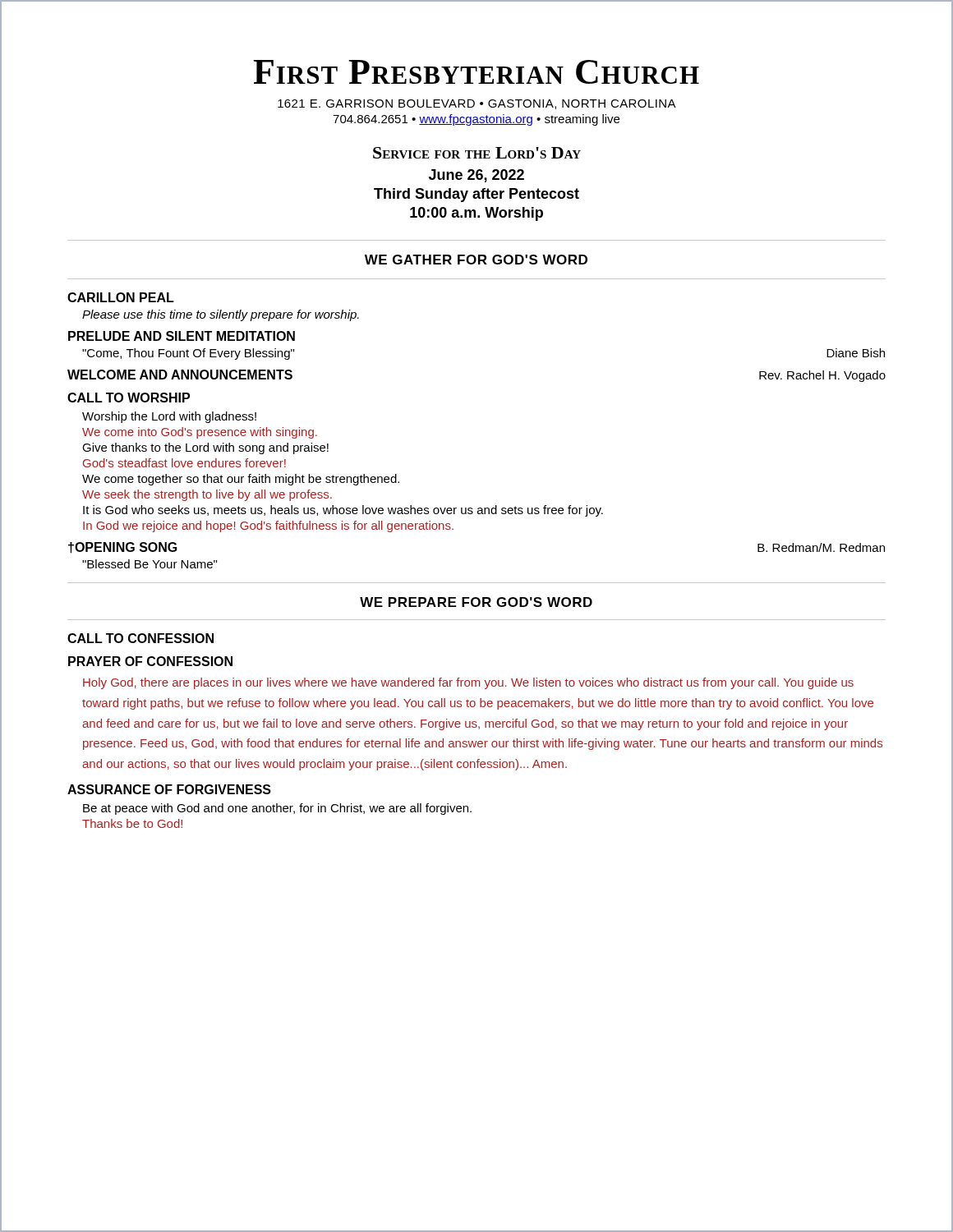The width and height of the screenshot is (953, 1232).
Task: Click where it says "PRAYER OF CONFESSION"
Action: (150, 662)
